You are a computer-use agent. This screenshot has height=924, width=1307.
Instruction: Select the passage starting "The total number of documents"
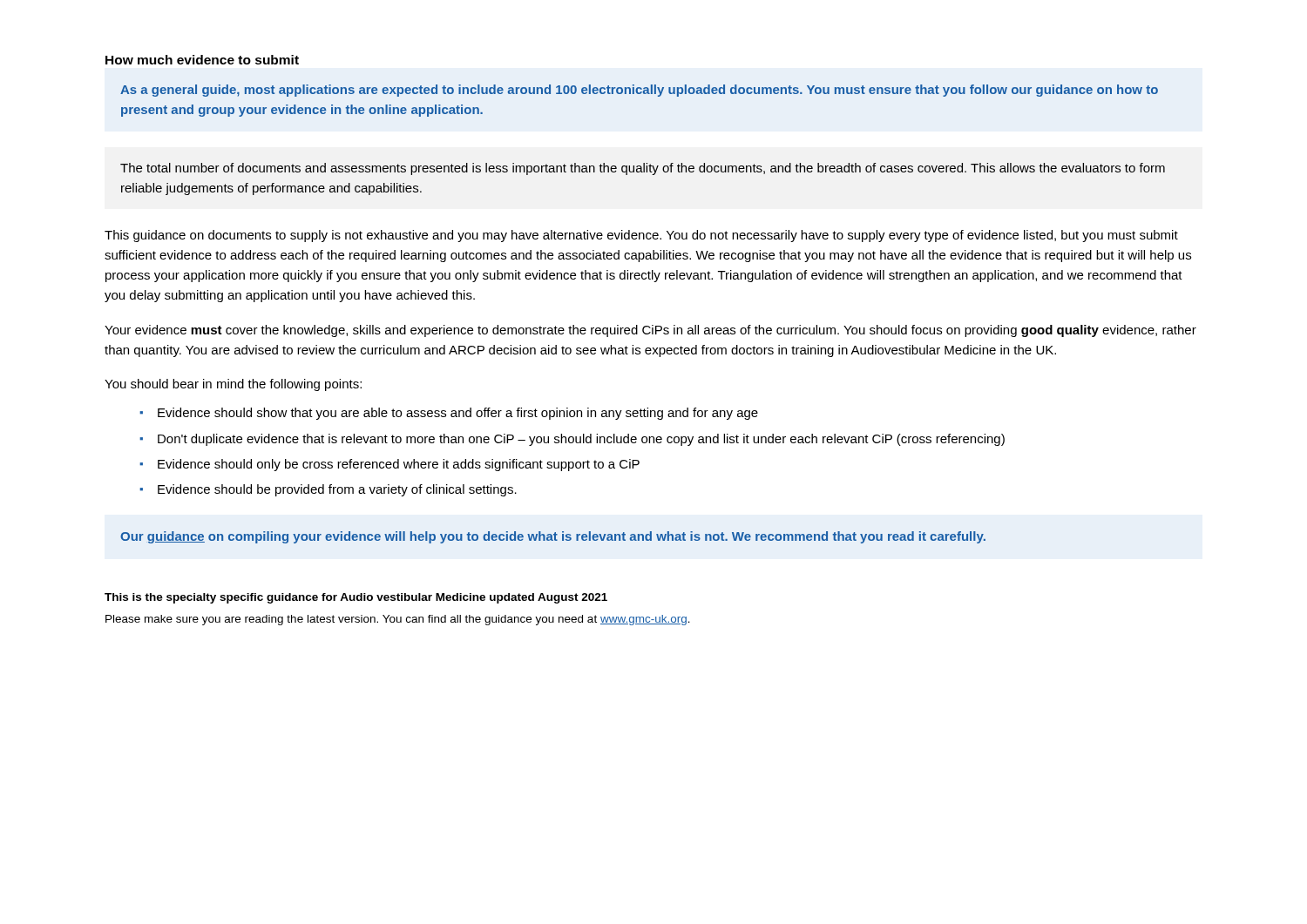tap(643, 178)
